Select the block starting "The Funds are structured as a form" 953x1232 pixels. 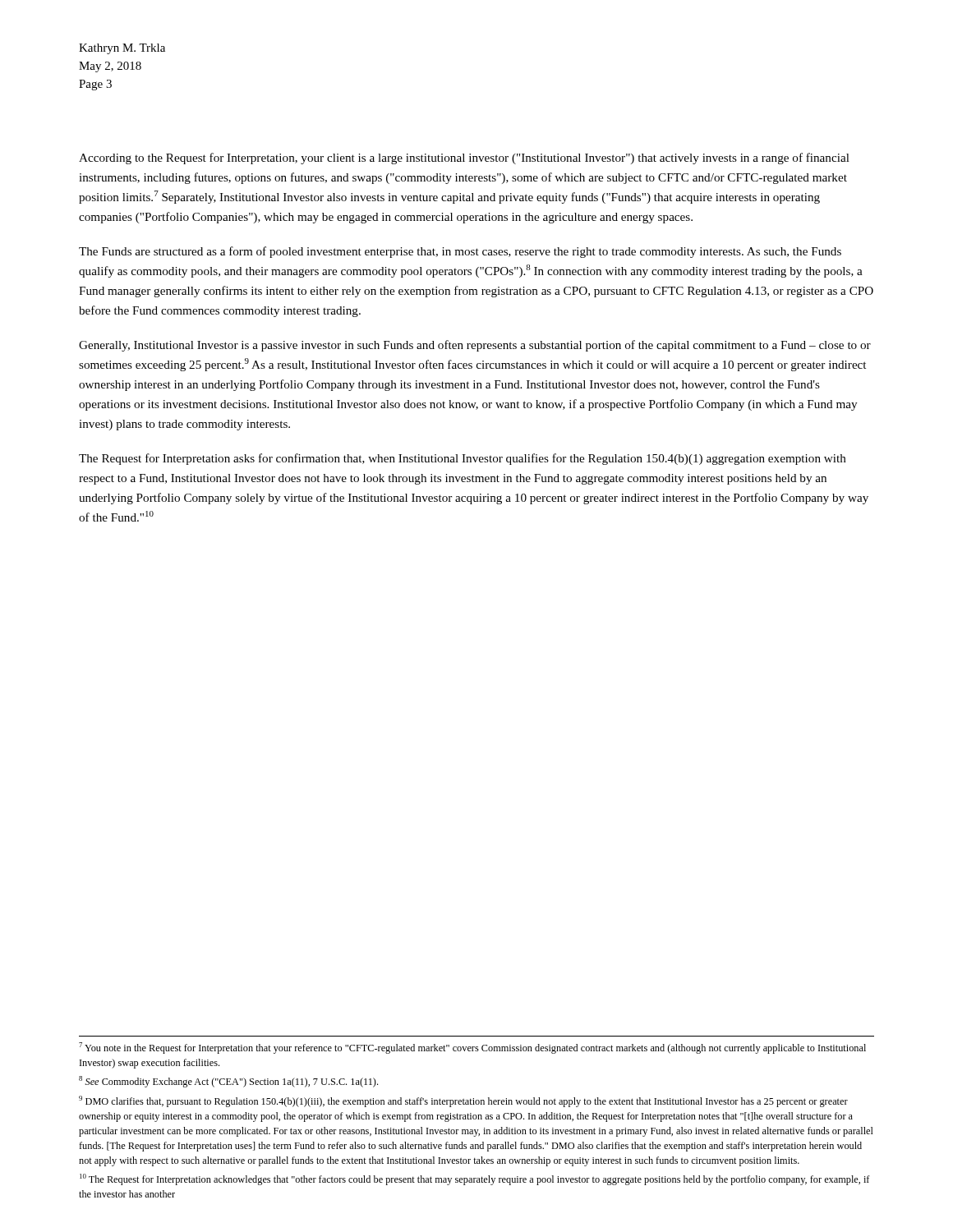point(476,281)
